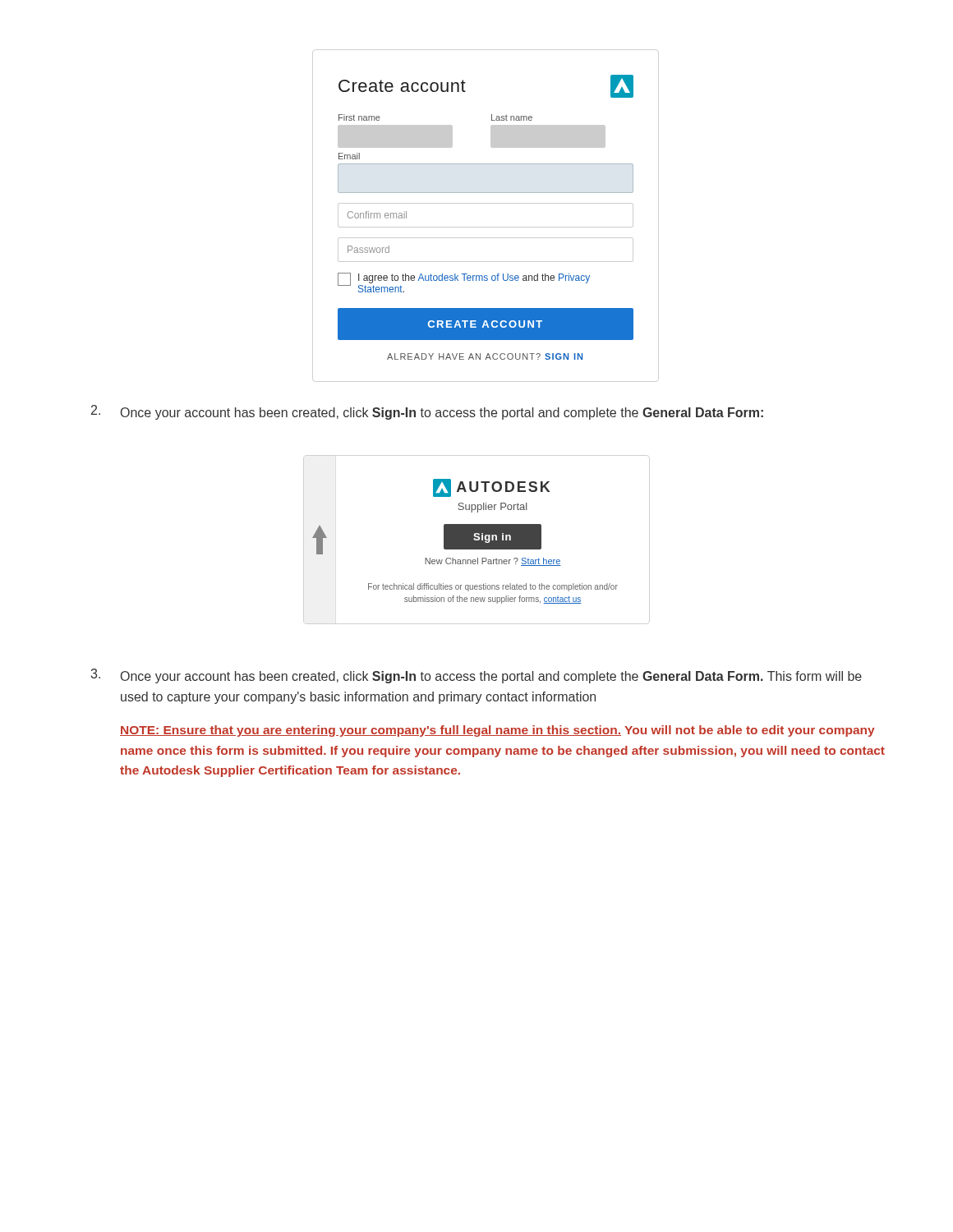
Task: Point to the passage starting "2. Once your account has"
Action: 427,413
